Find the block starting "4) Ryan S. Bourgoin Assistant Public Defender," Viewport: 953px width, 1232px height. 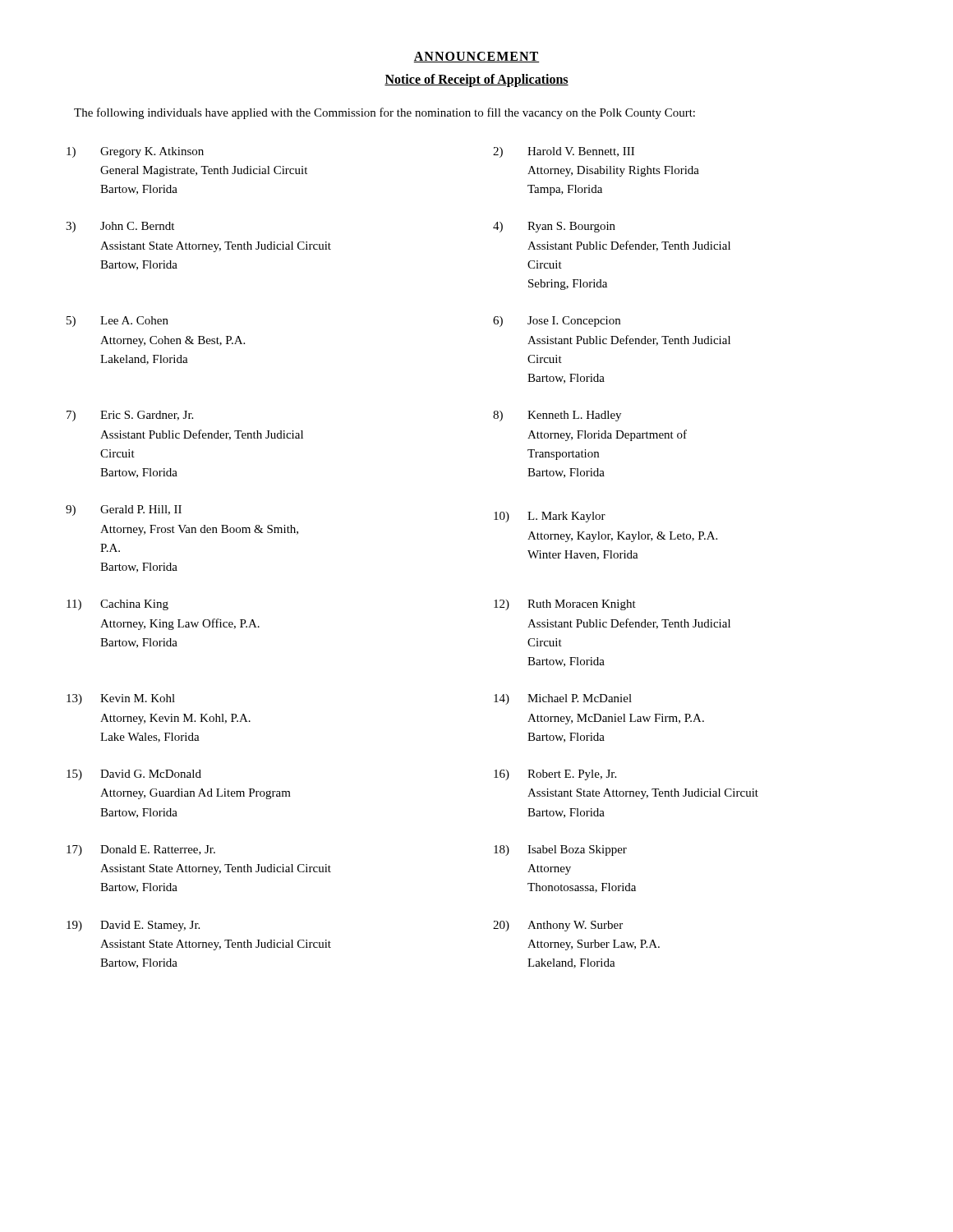[x=690, y=255]
